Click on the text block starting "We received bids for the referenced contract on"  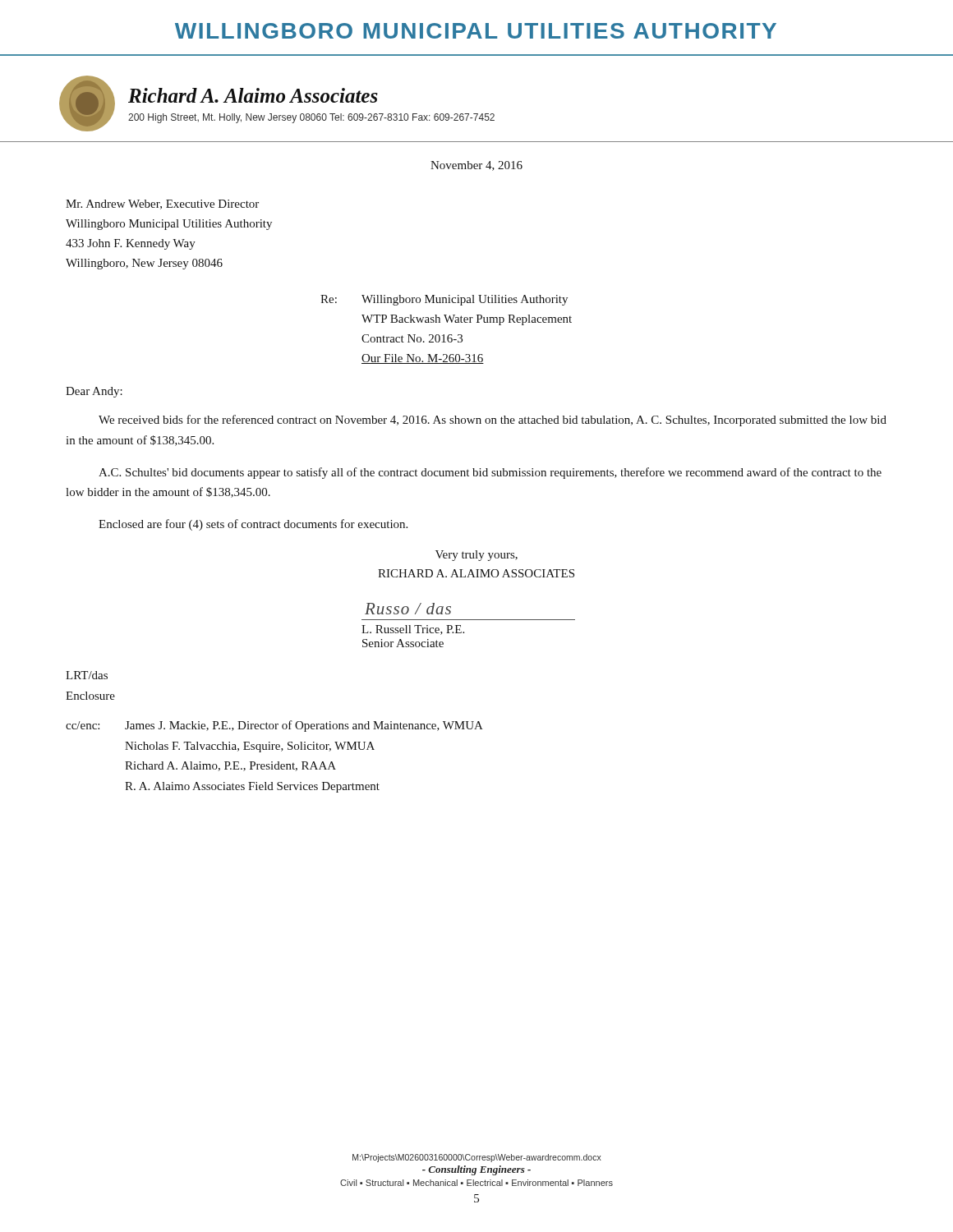[476, 430]
